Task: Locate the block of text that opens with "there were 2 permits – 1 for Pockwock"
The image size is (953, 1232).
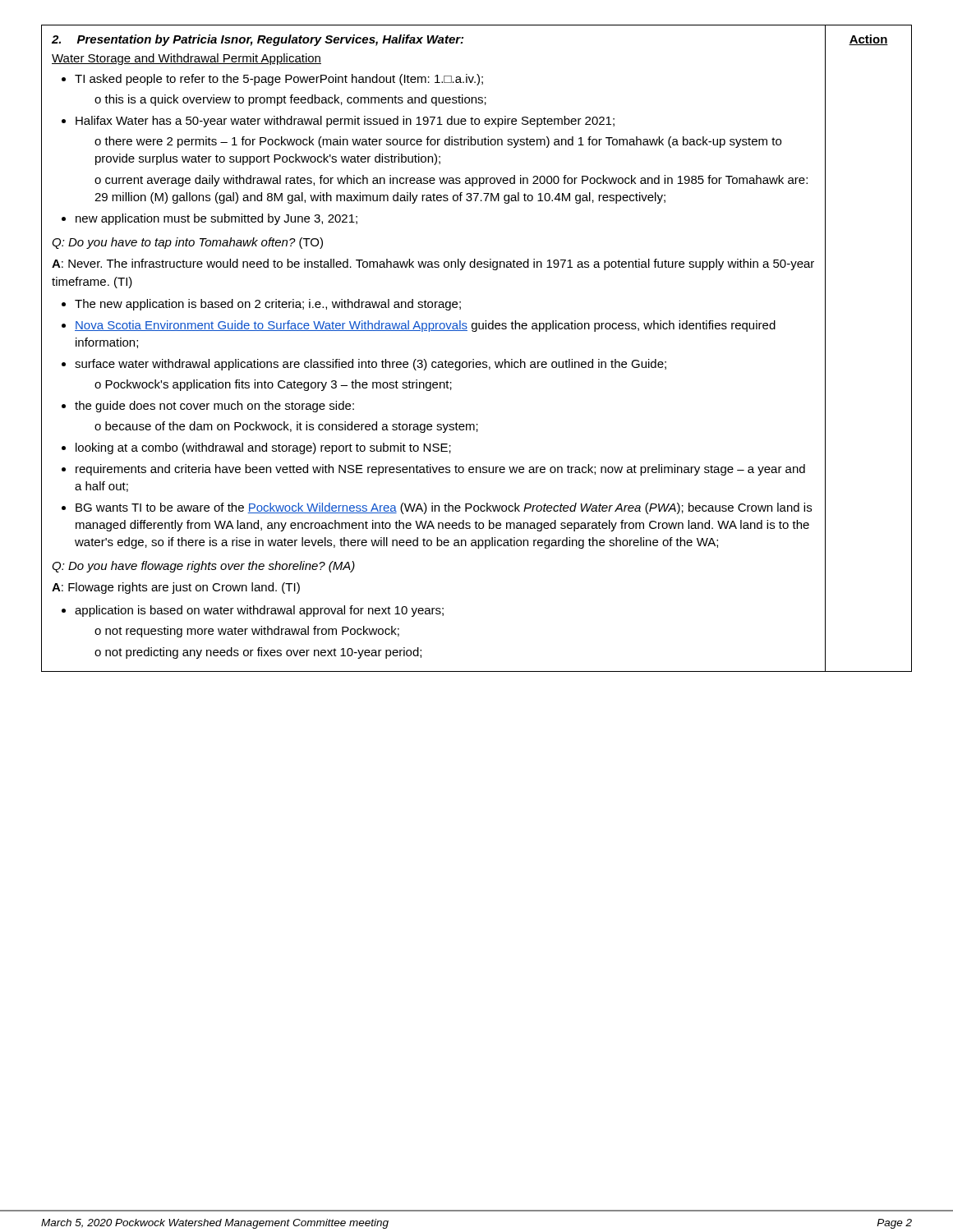Action: point(438,150)
